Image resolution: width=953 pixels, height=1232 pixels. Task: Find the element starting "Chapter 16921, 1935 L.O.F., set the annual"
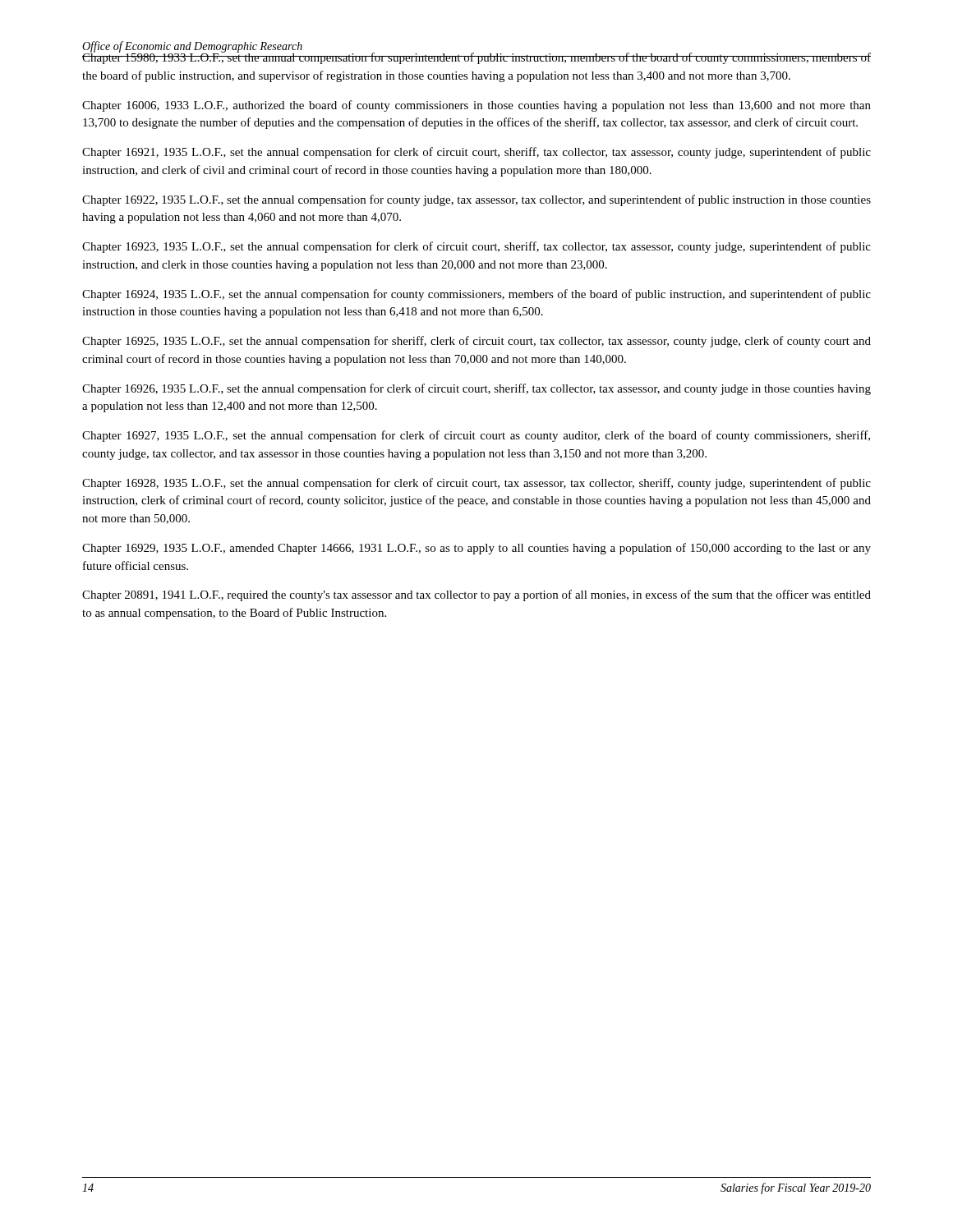click(x=476, y=161)
